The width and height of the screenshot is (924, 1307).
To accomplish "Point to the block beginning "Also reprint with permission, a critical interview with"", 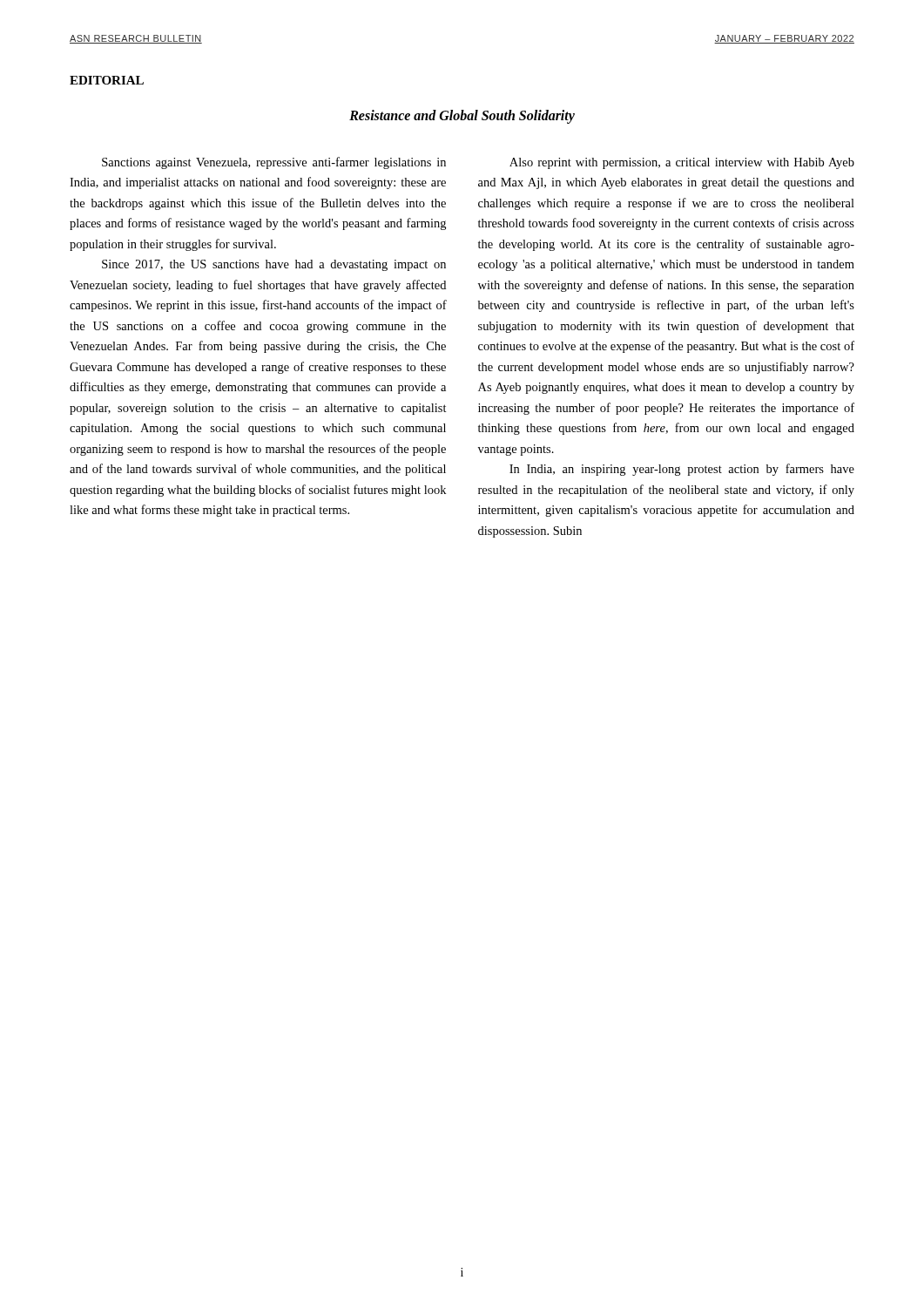I will click(666, 347).
